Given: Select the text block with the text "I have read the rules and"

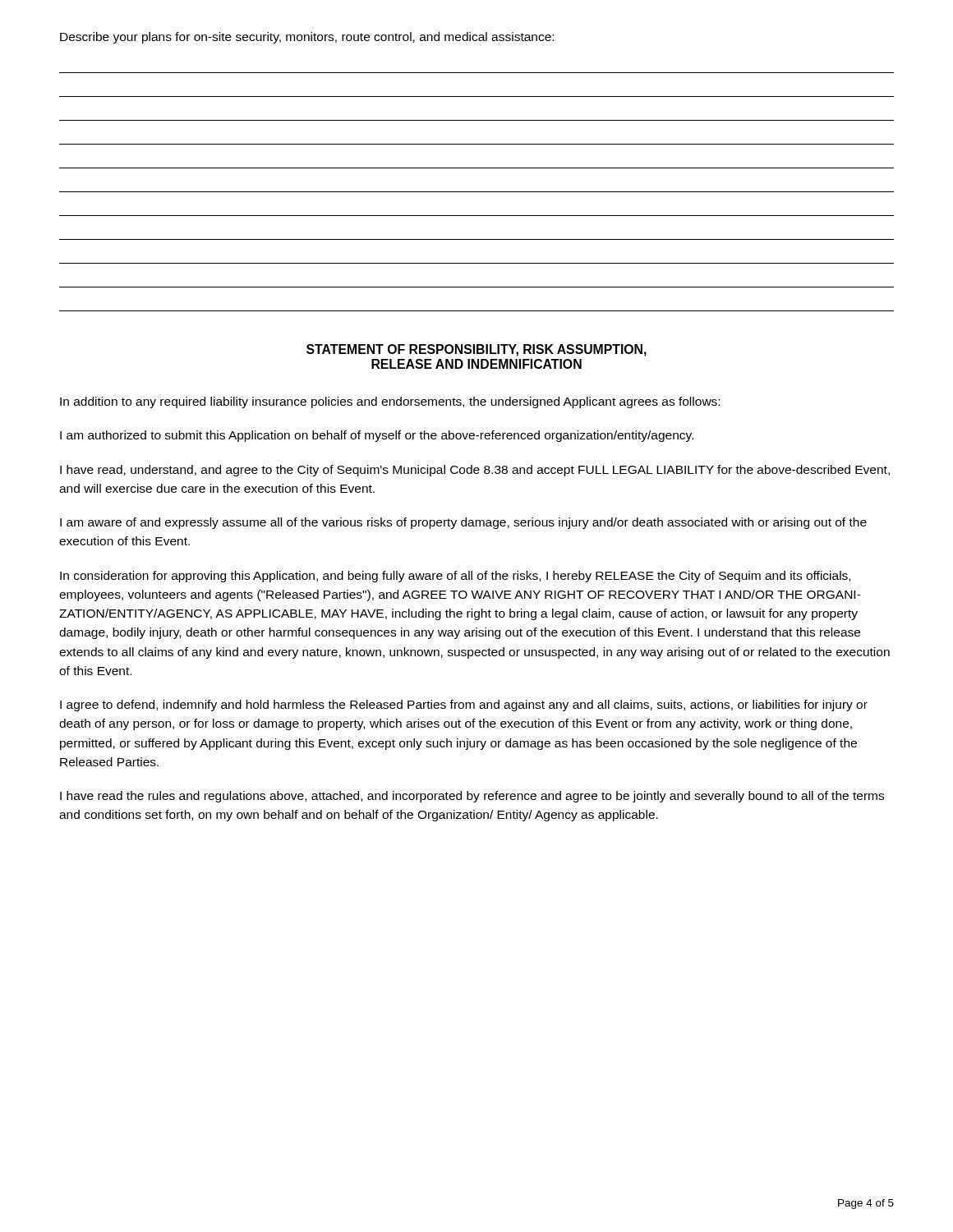Looking at the screenshot, I should pos(472,805).
